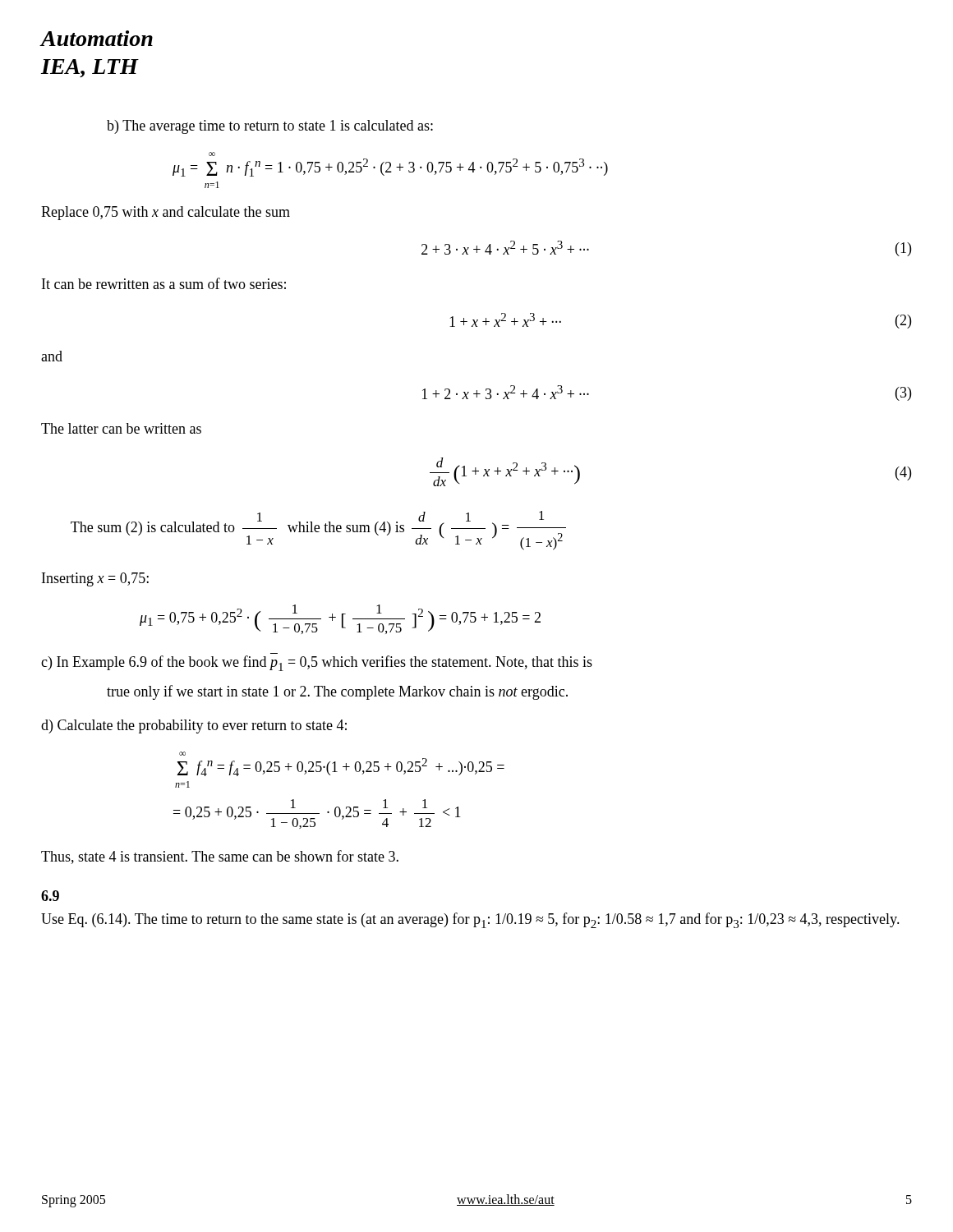Select the block starting "b) The average time"
Image resolution: width=953 pixels, height=1232 pixels.
[270, 126]
